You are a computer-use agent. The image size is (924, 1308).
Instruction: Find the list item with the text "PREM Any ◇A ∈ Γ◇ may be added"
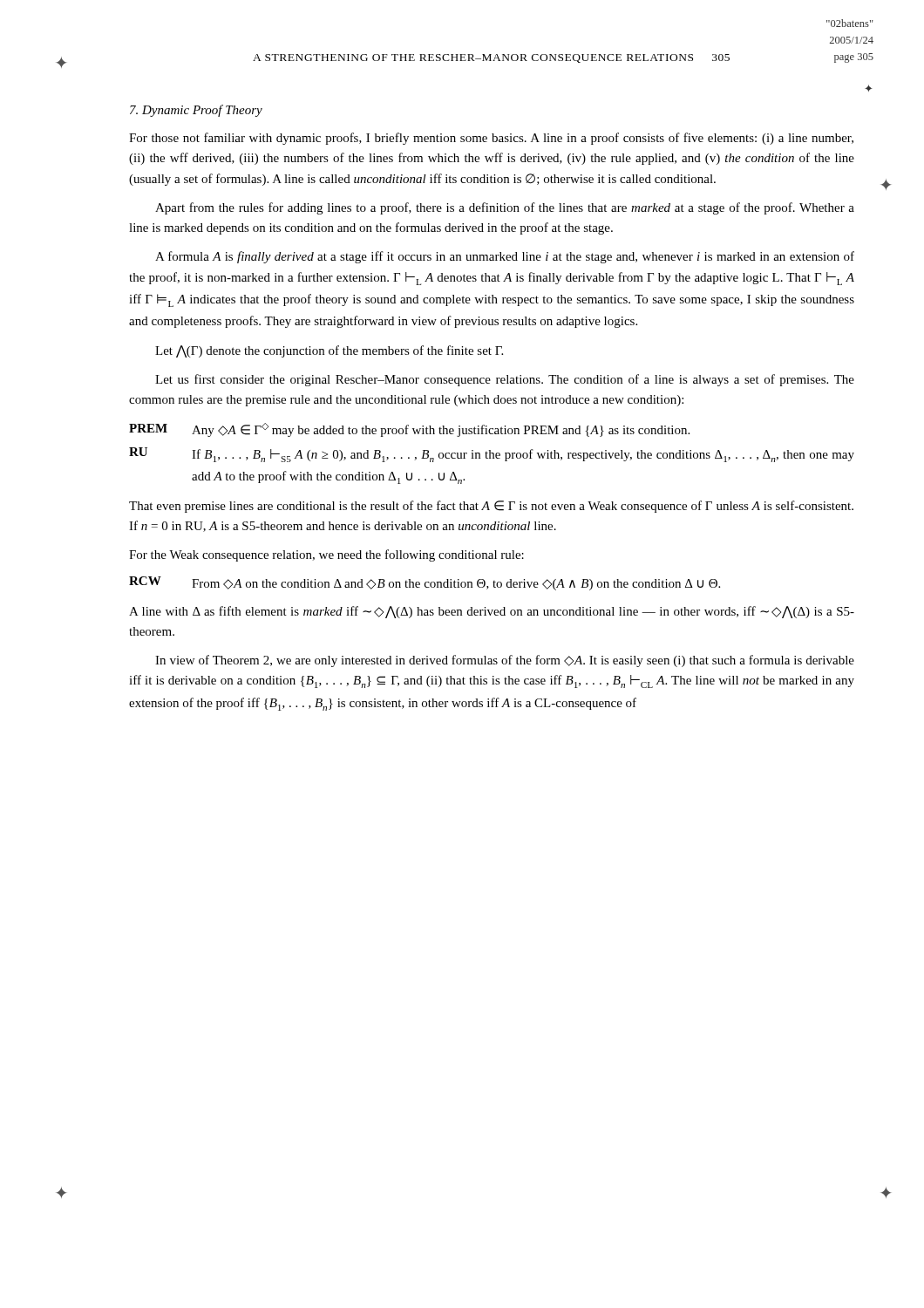tap(492, 430)
